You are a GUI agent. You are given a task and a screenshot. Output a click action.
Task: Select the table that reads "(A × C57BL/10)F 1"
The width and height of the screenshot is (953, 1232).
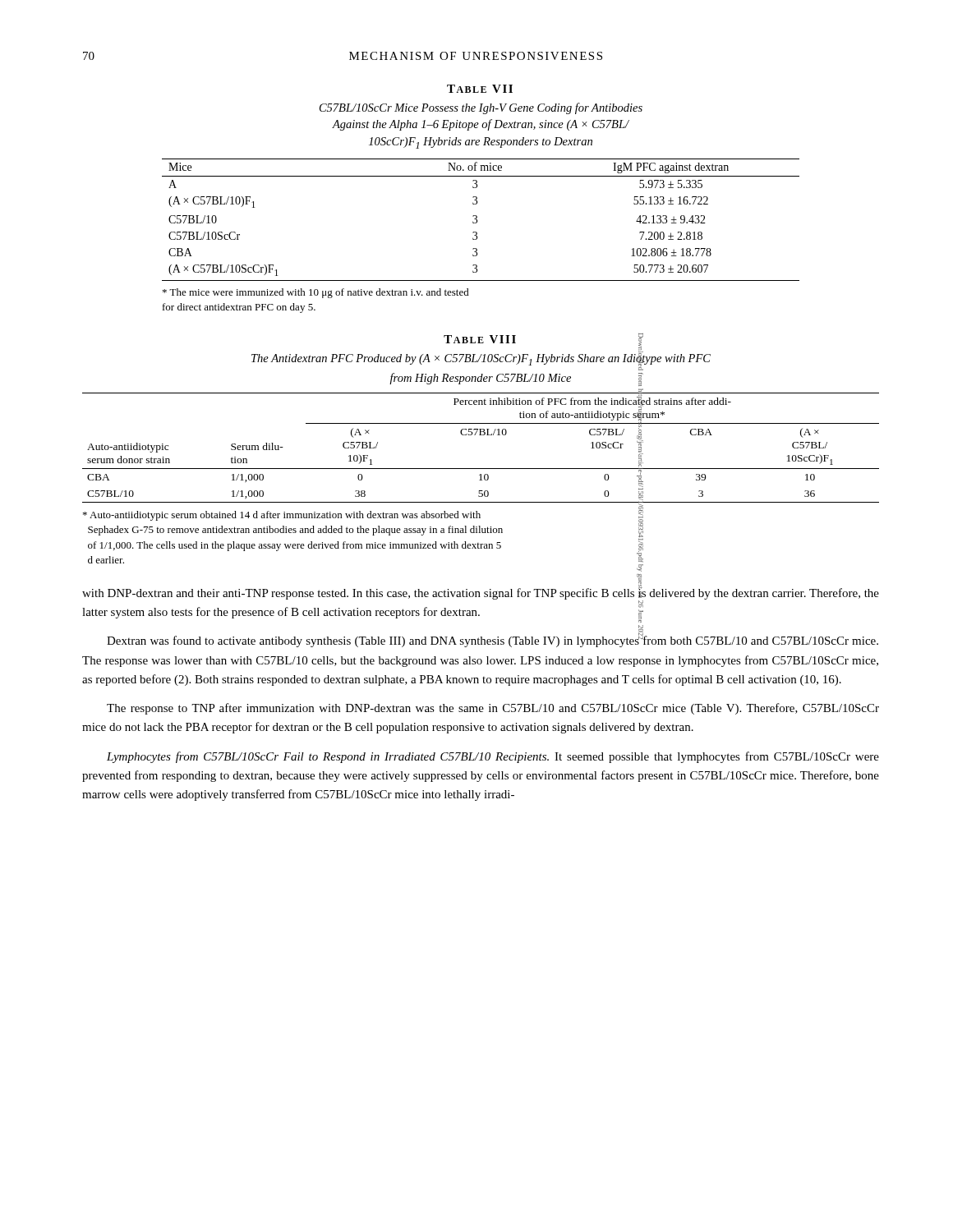481,220
